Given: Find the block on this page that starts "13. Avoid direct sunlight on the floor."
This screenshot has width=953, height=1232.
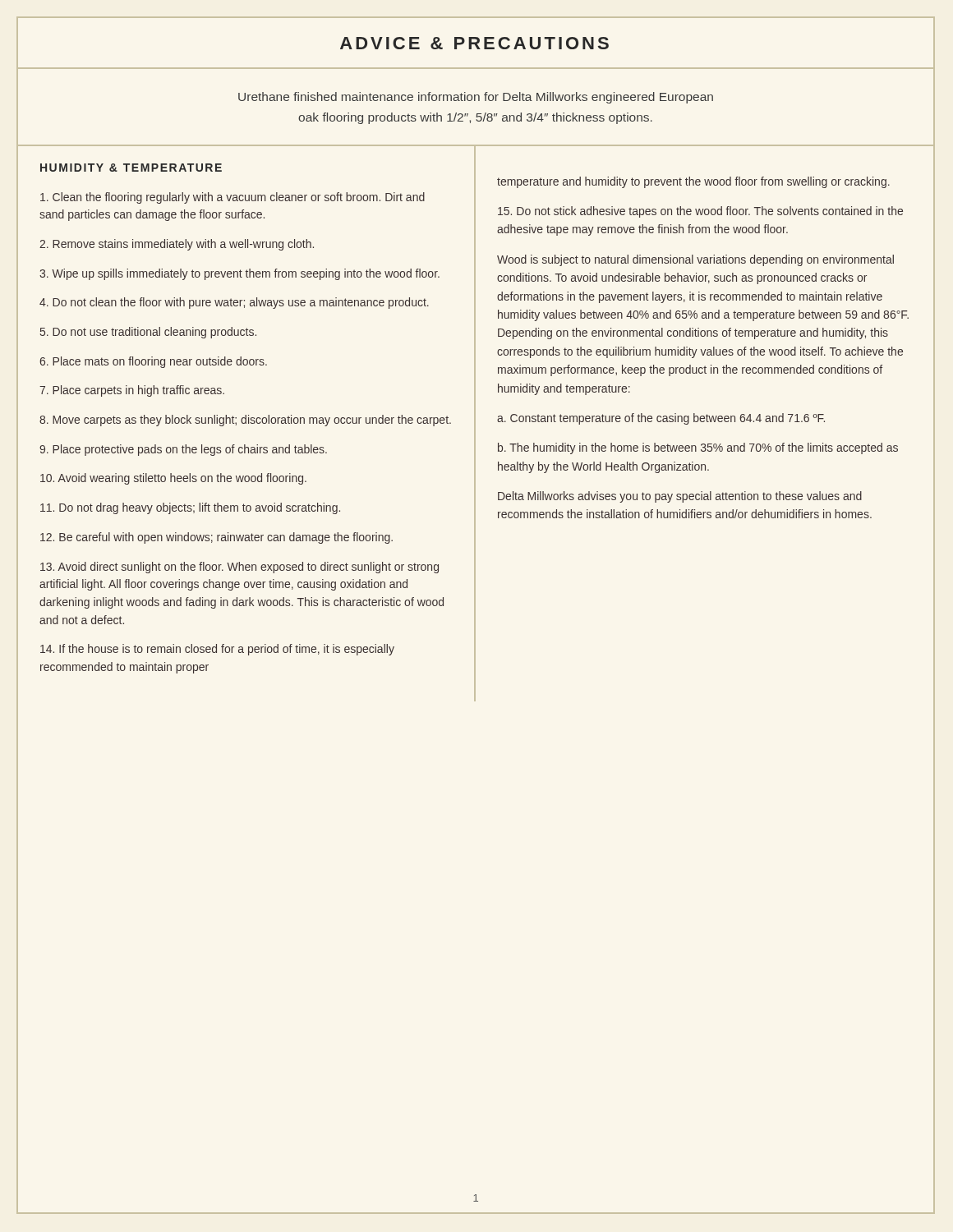Looking at the screenshot, I should (x=246, y=594).
